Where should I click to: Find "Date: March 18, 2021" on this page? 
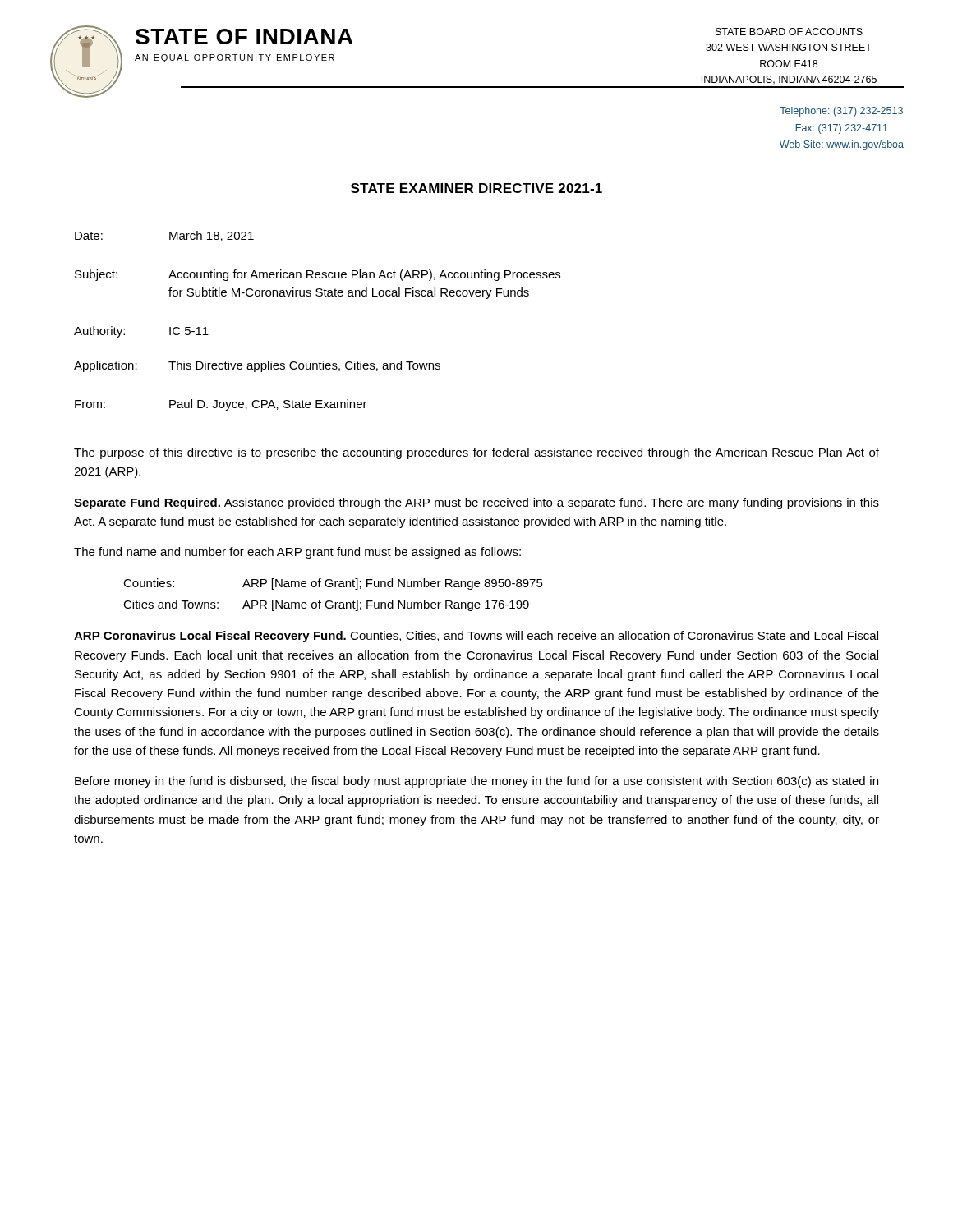click(91, 236)
